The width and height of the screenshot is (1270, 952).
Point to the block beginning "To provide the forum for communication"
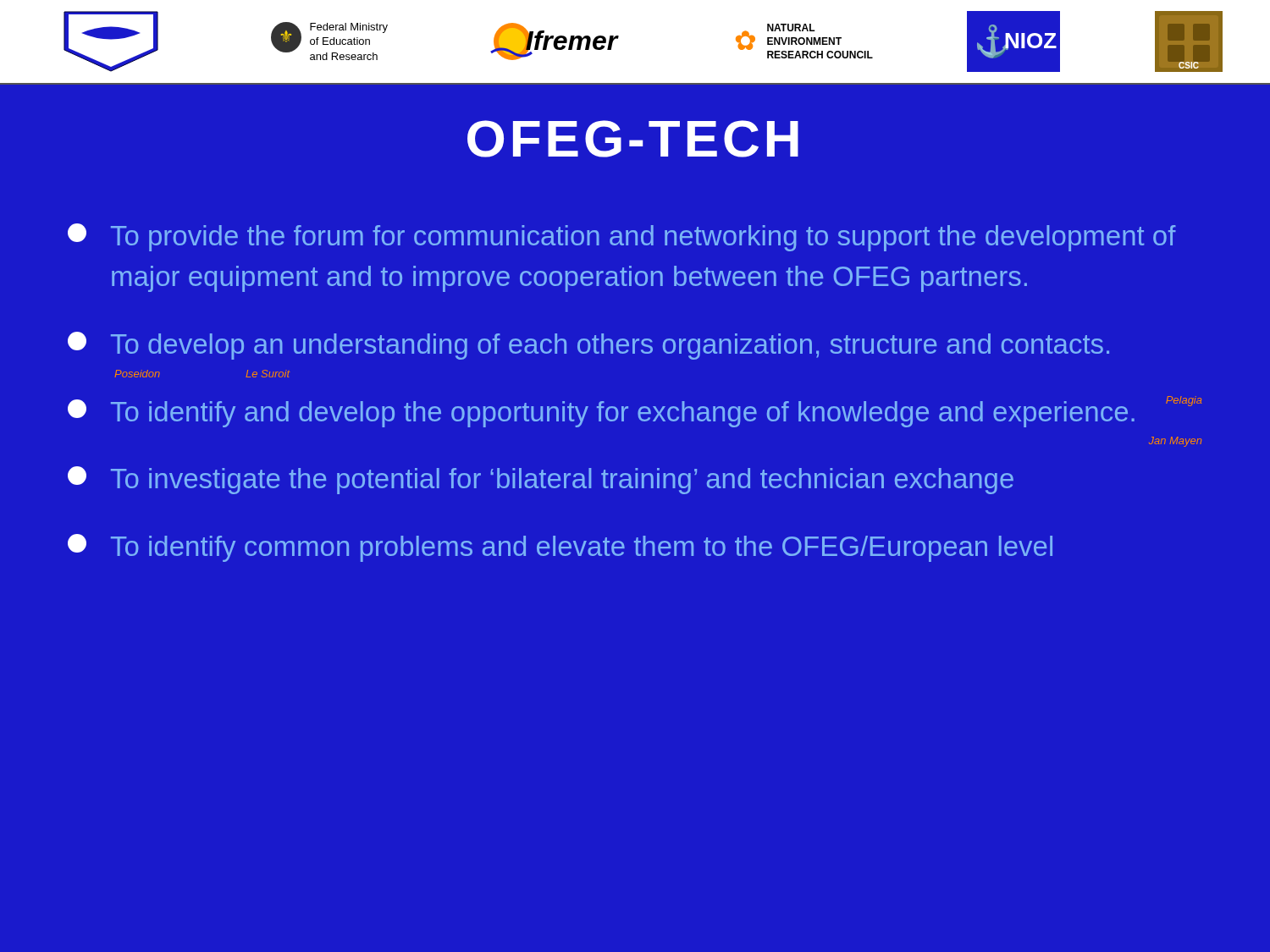635,256
